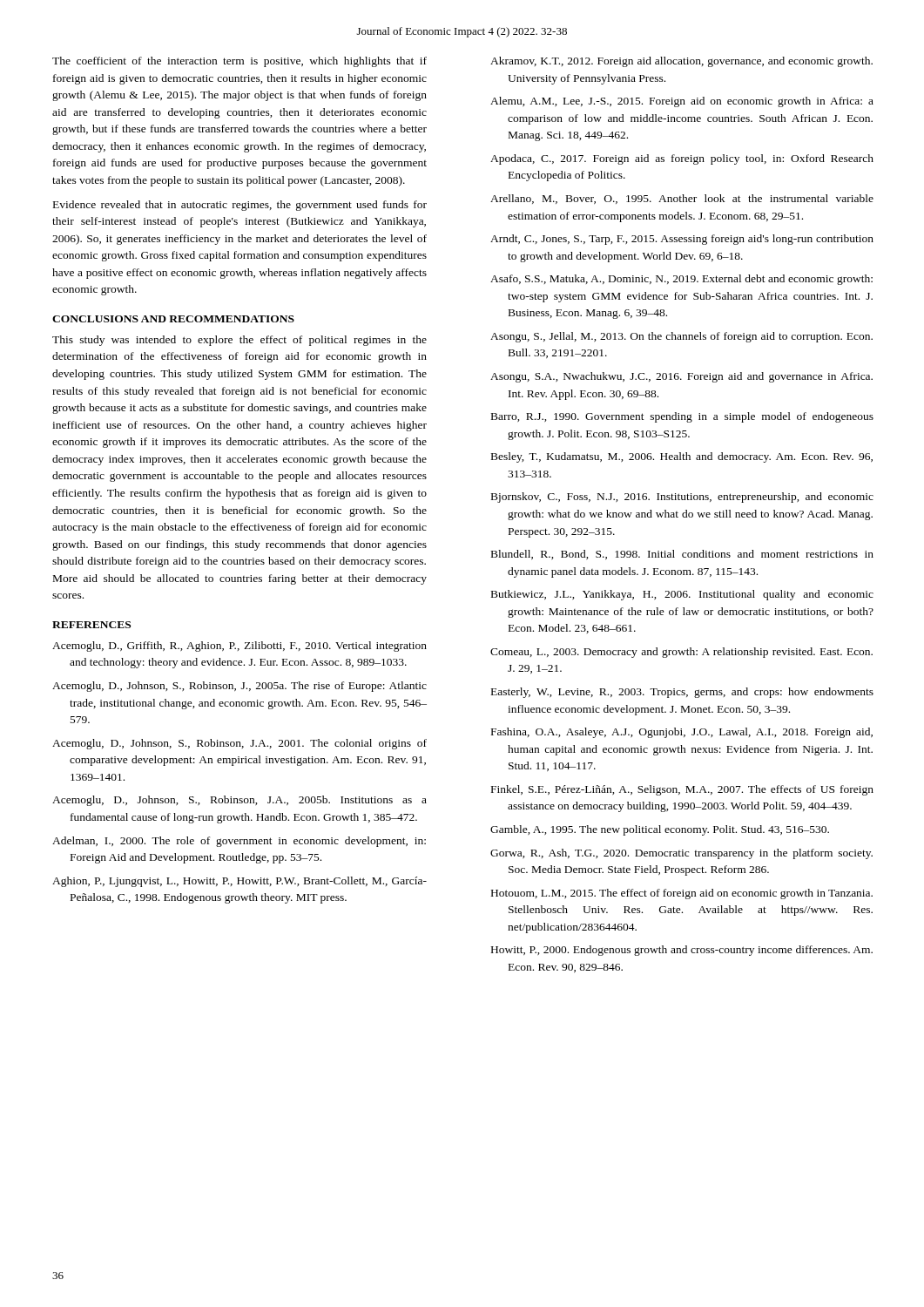Click on the list item that says "Acemoglu, D., Johnson, S., Robinson, J., 2005a. The"
Screen dimensions: 1307x924
click(240, 702)
